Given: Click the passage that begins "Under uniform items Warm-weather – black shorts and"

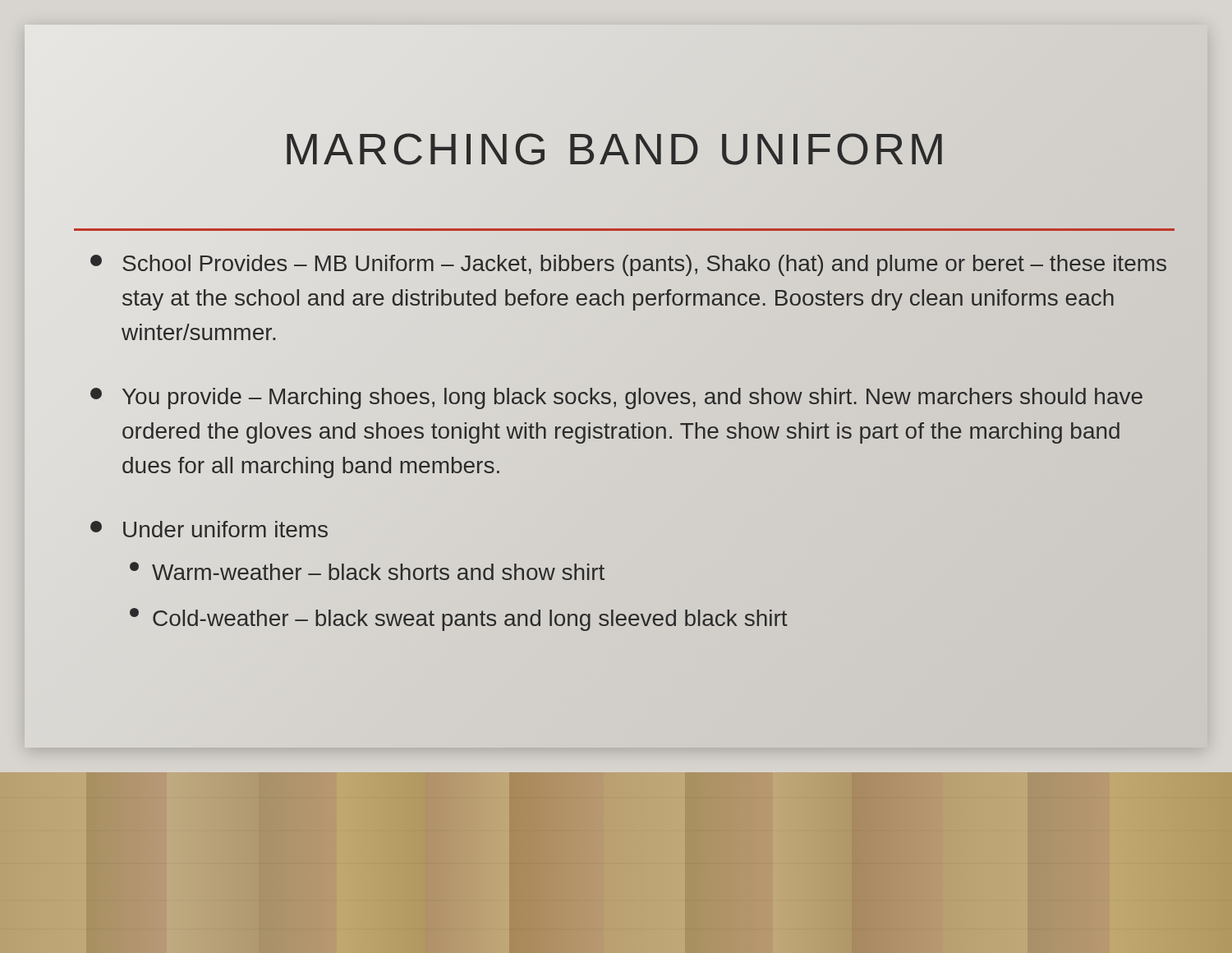Looking at the screenshot, I should (439, 580).
